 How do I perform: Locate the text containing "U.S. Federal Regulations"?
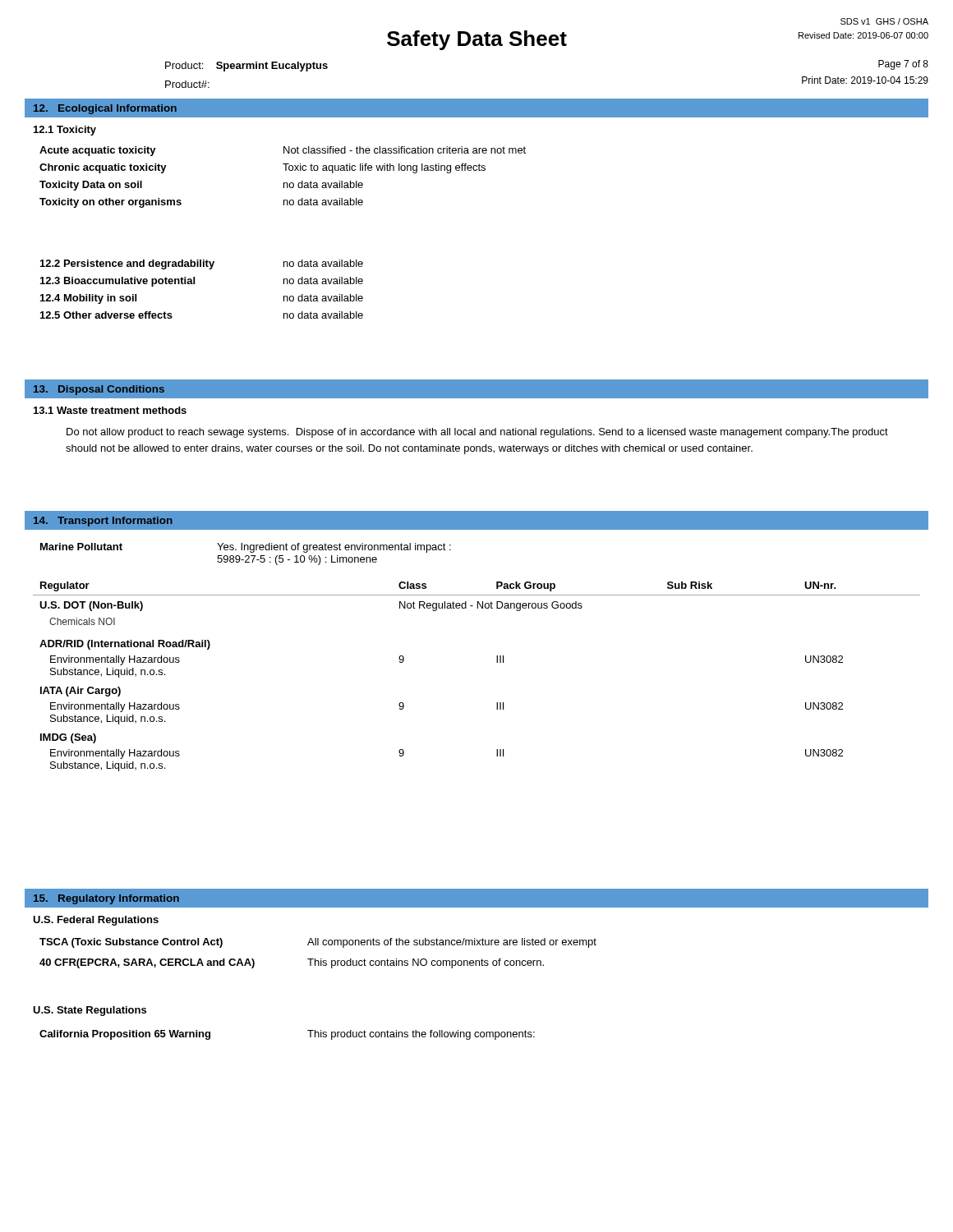(96, 919)
